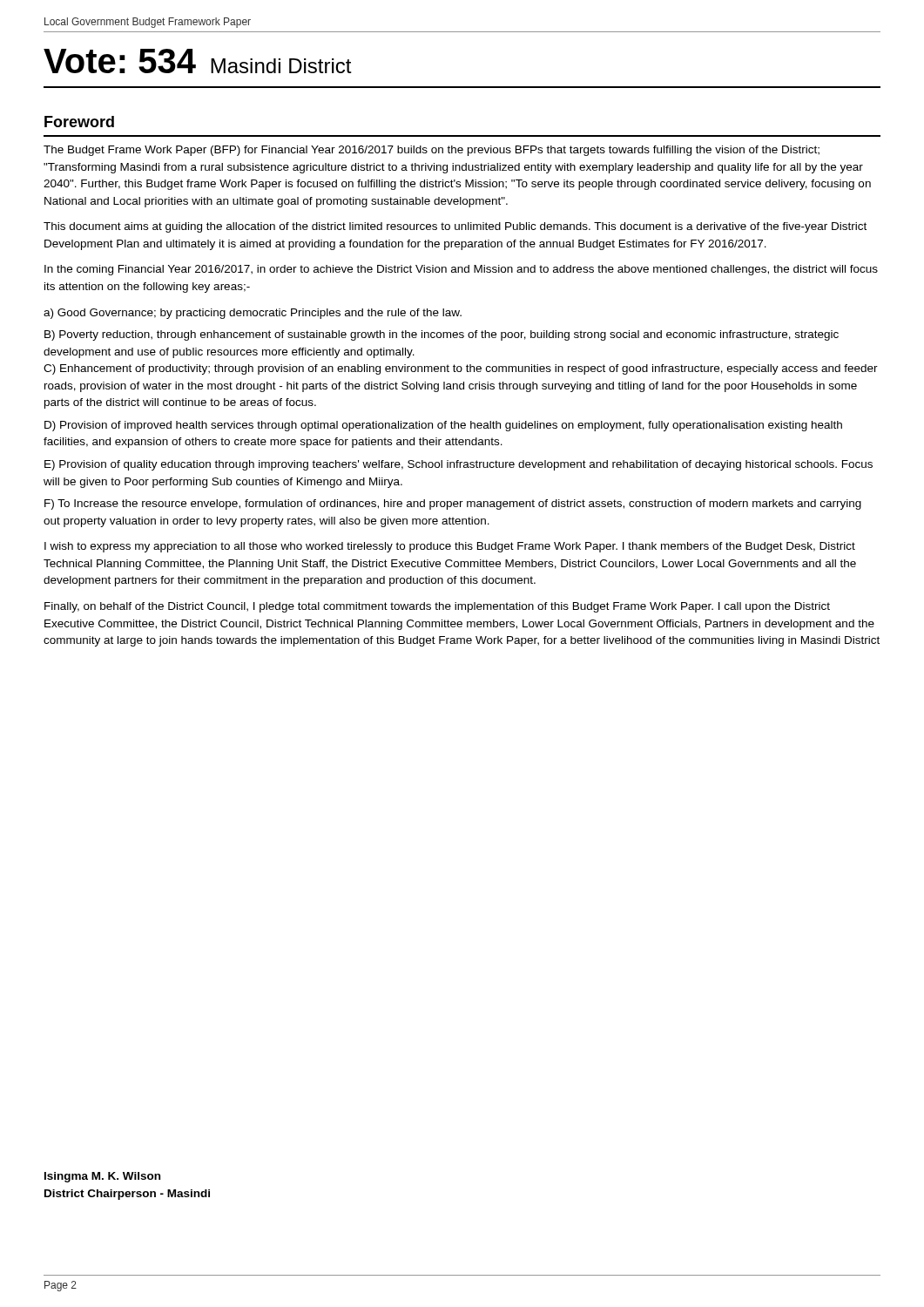Screen dimensions: 1307x924
Task: Select the text block with the text "In the coming Financial Year"
Action: [x=461, y=278]
